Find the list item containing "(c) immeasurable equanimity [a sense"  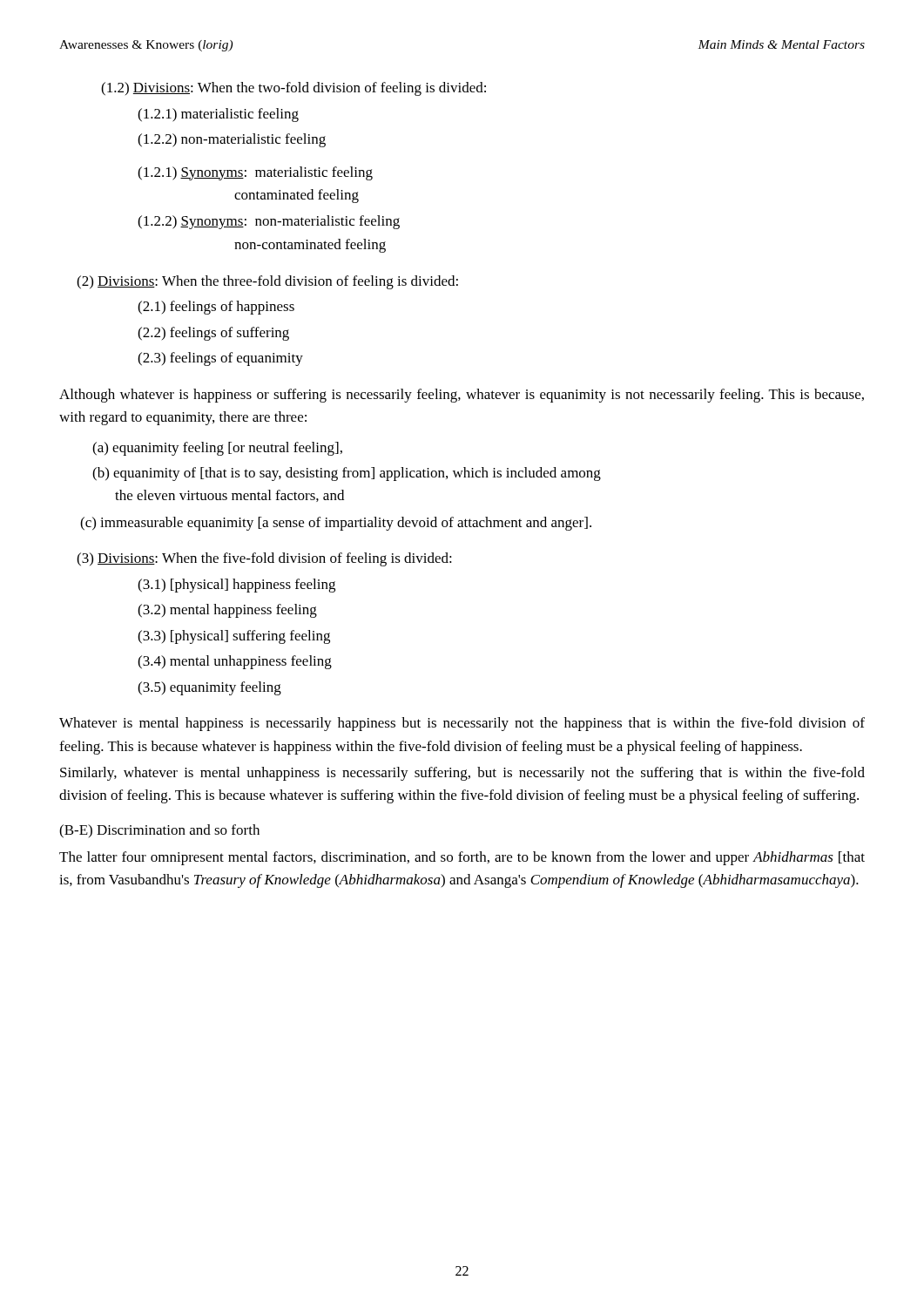[336, 522]
